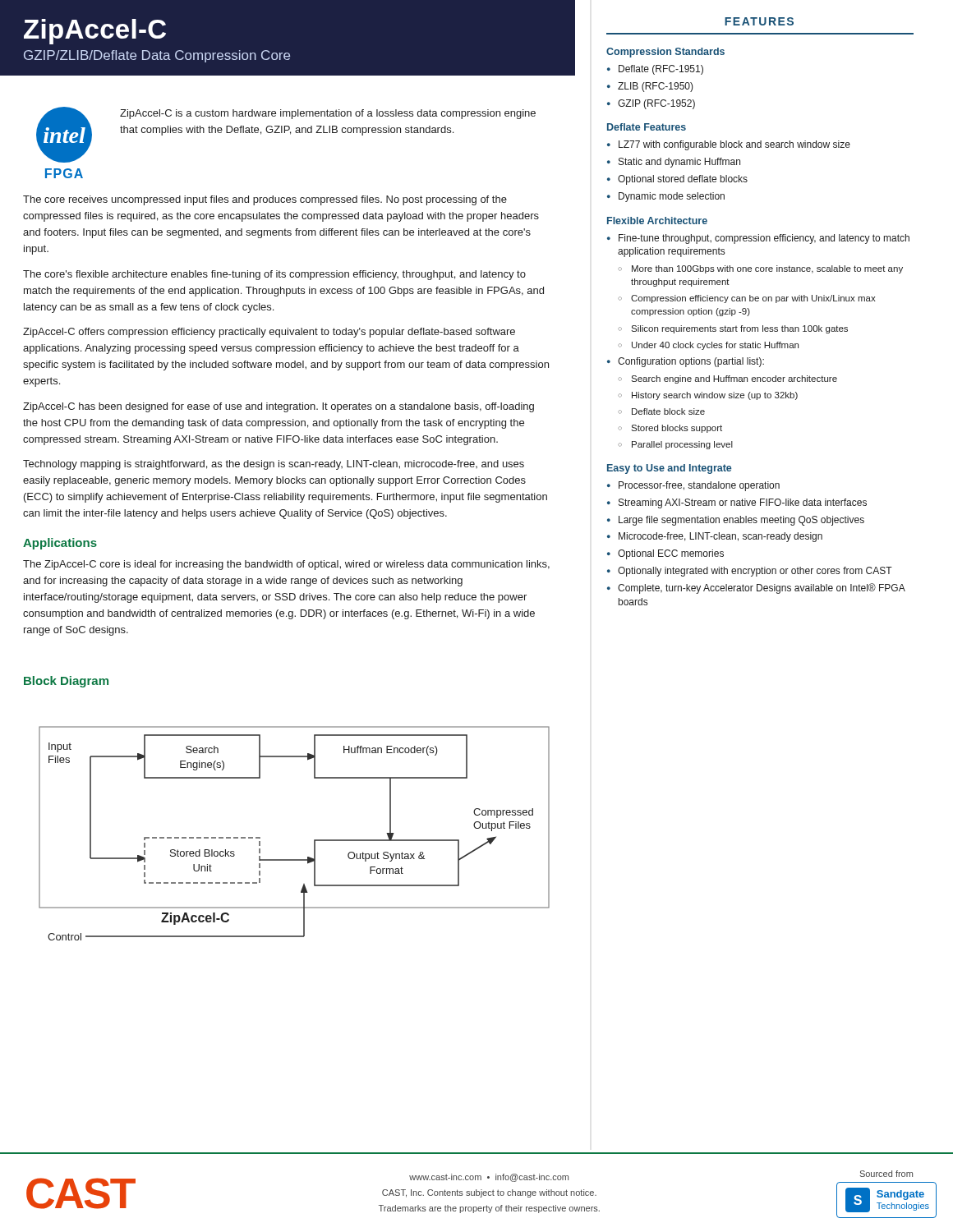Point to "Deflate Features"

[x=646, y=128]
